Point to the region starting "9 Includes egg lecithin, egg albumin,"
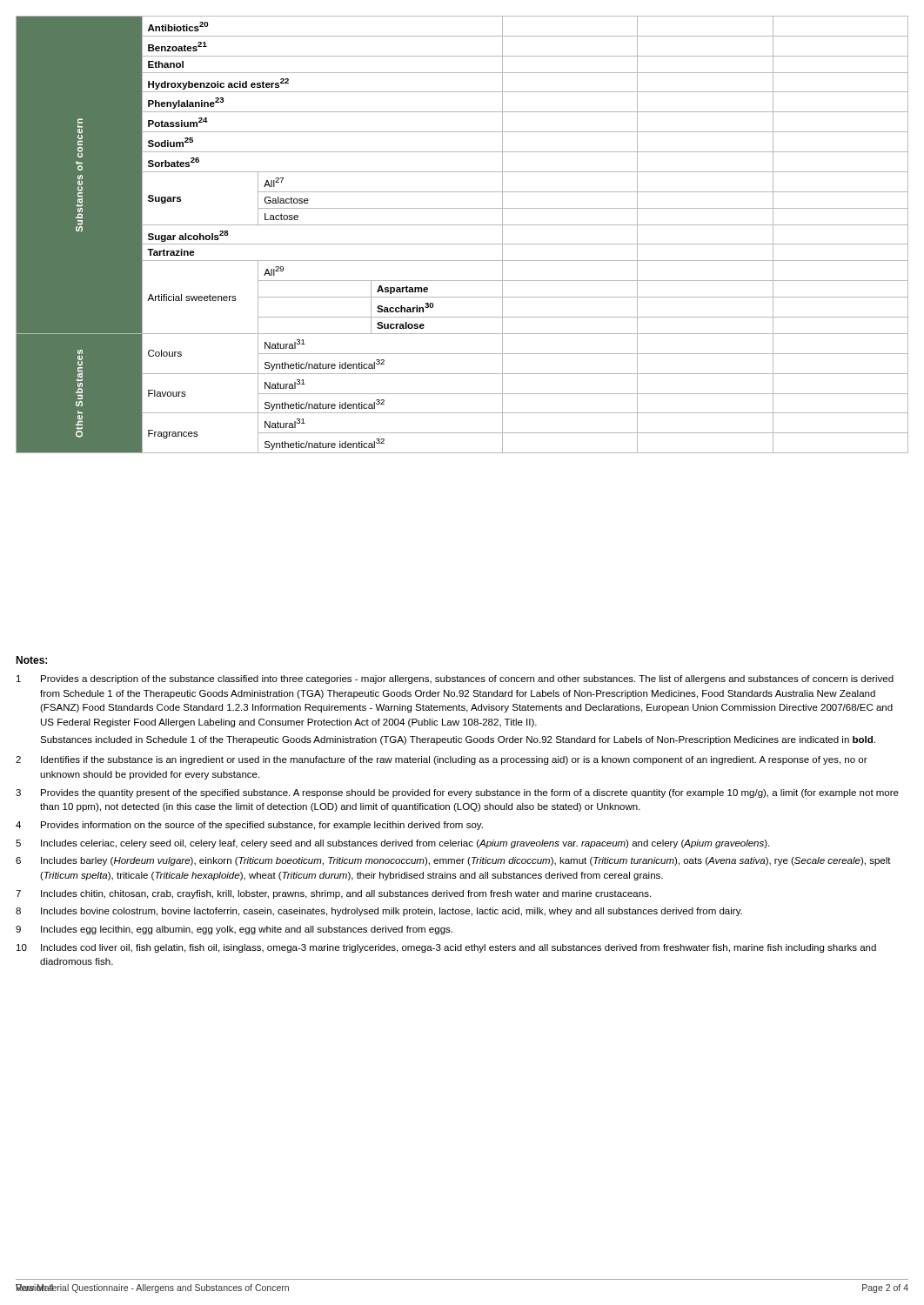Image resolution: width=924 pixels, height=1305 pixels. (462, 929)
